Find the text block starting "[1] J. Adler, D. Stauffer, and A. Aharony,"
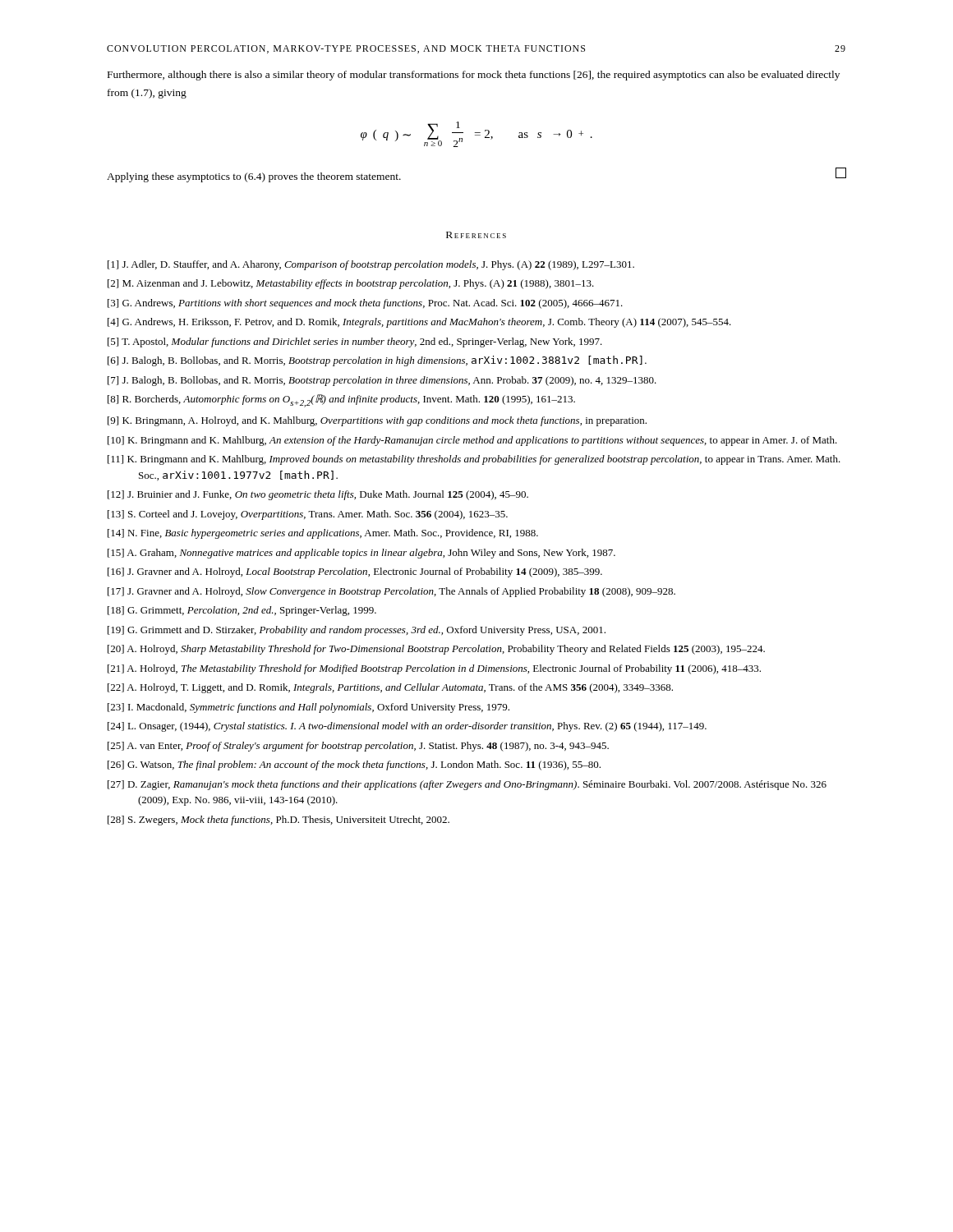 coord(371,264)
